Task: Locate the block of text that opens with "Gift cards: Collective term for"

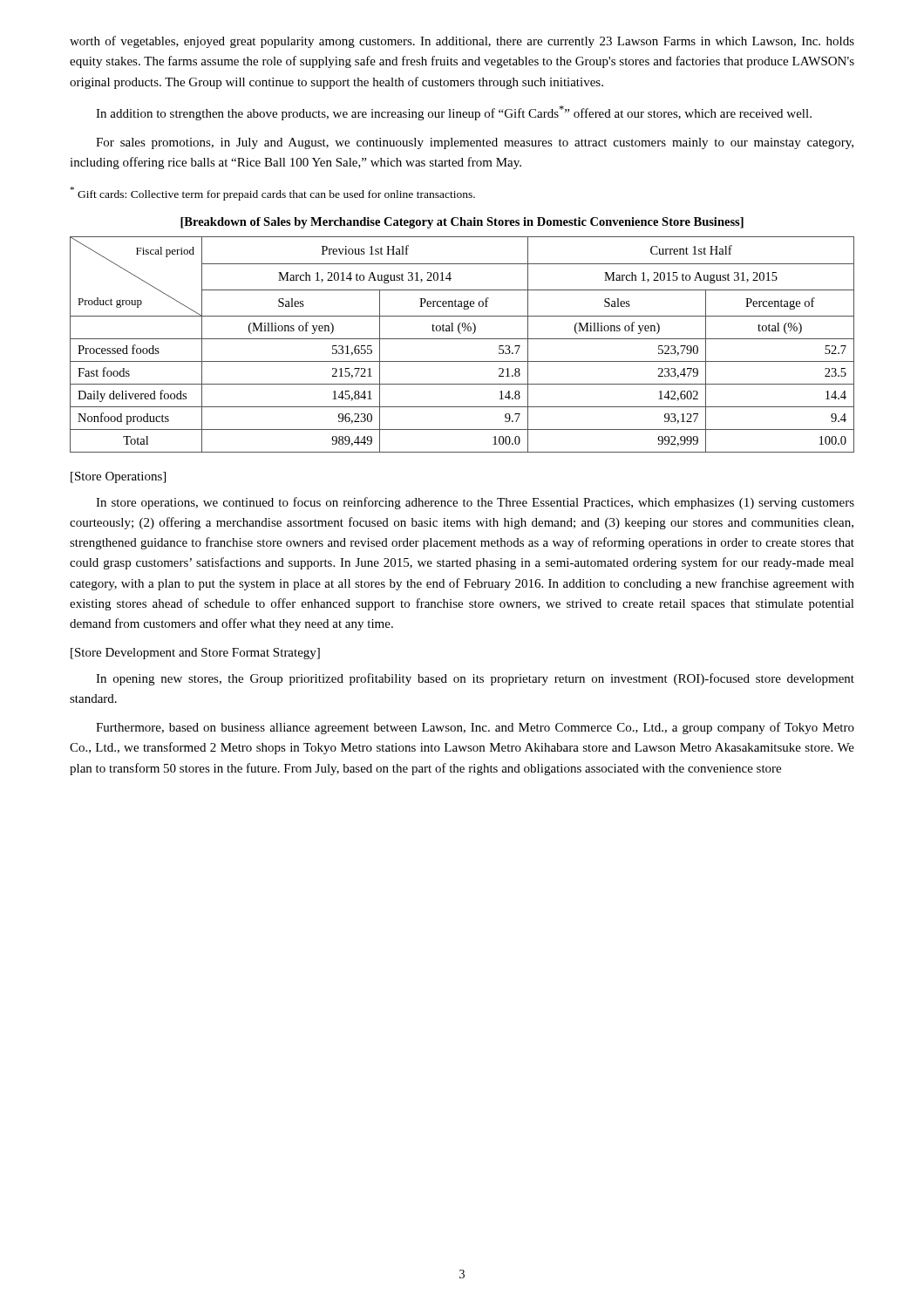Action: click(x=462, y=192)
